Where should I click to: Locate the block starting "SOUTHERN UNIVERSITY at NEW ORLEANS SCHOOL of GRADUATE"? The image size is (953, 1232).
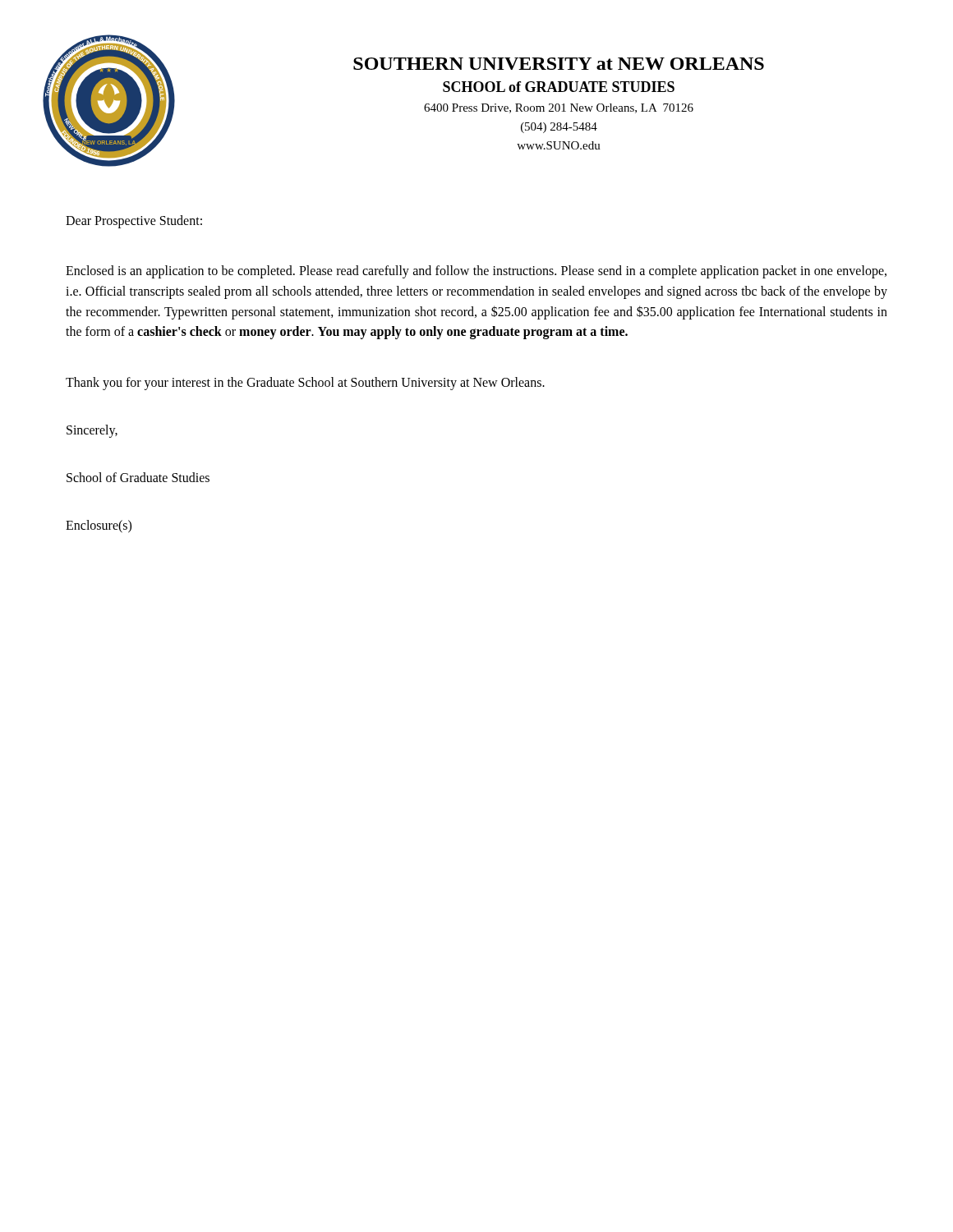559,102
